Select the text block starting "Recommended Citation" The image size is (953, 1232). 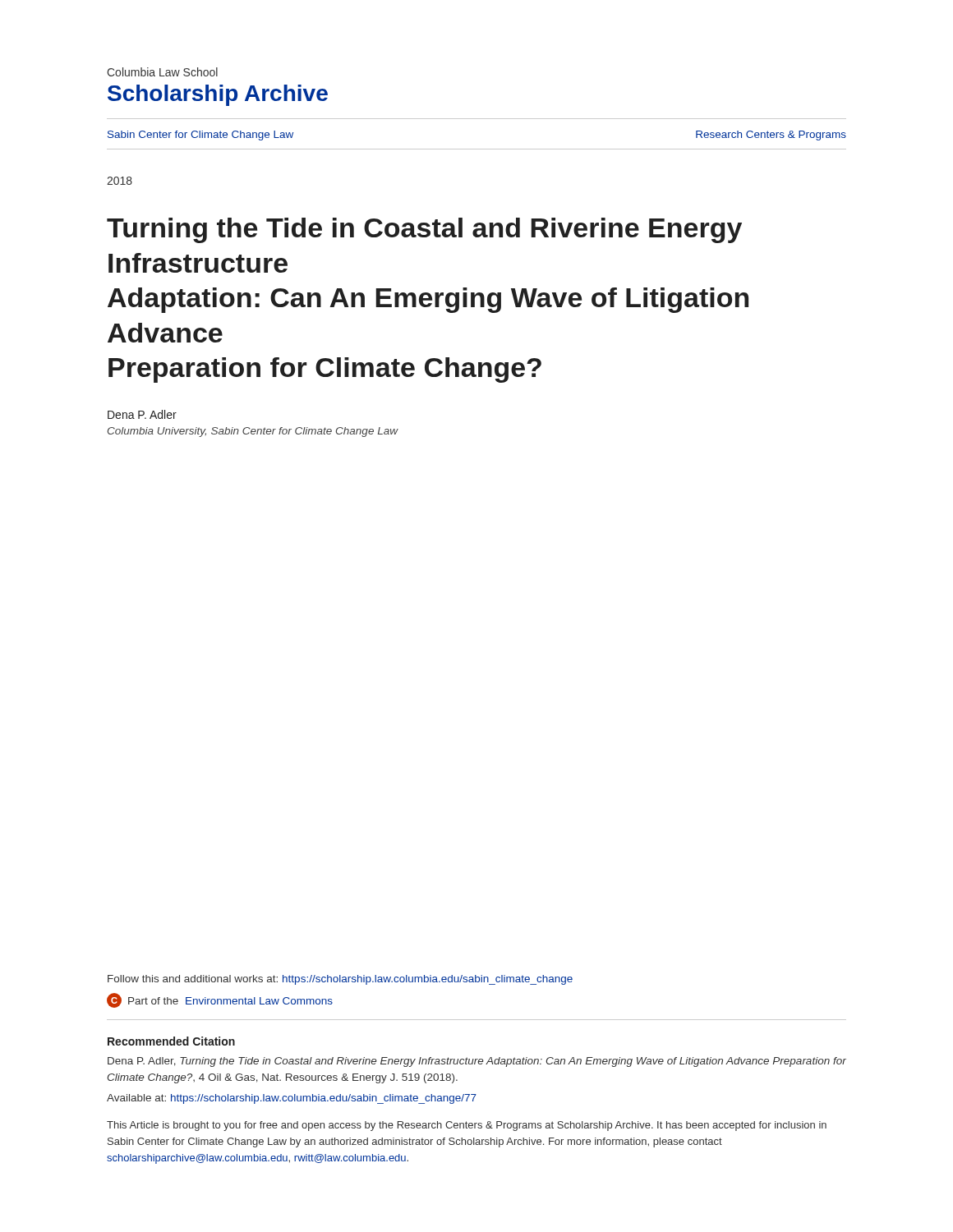point(171,1042)
